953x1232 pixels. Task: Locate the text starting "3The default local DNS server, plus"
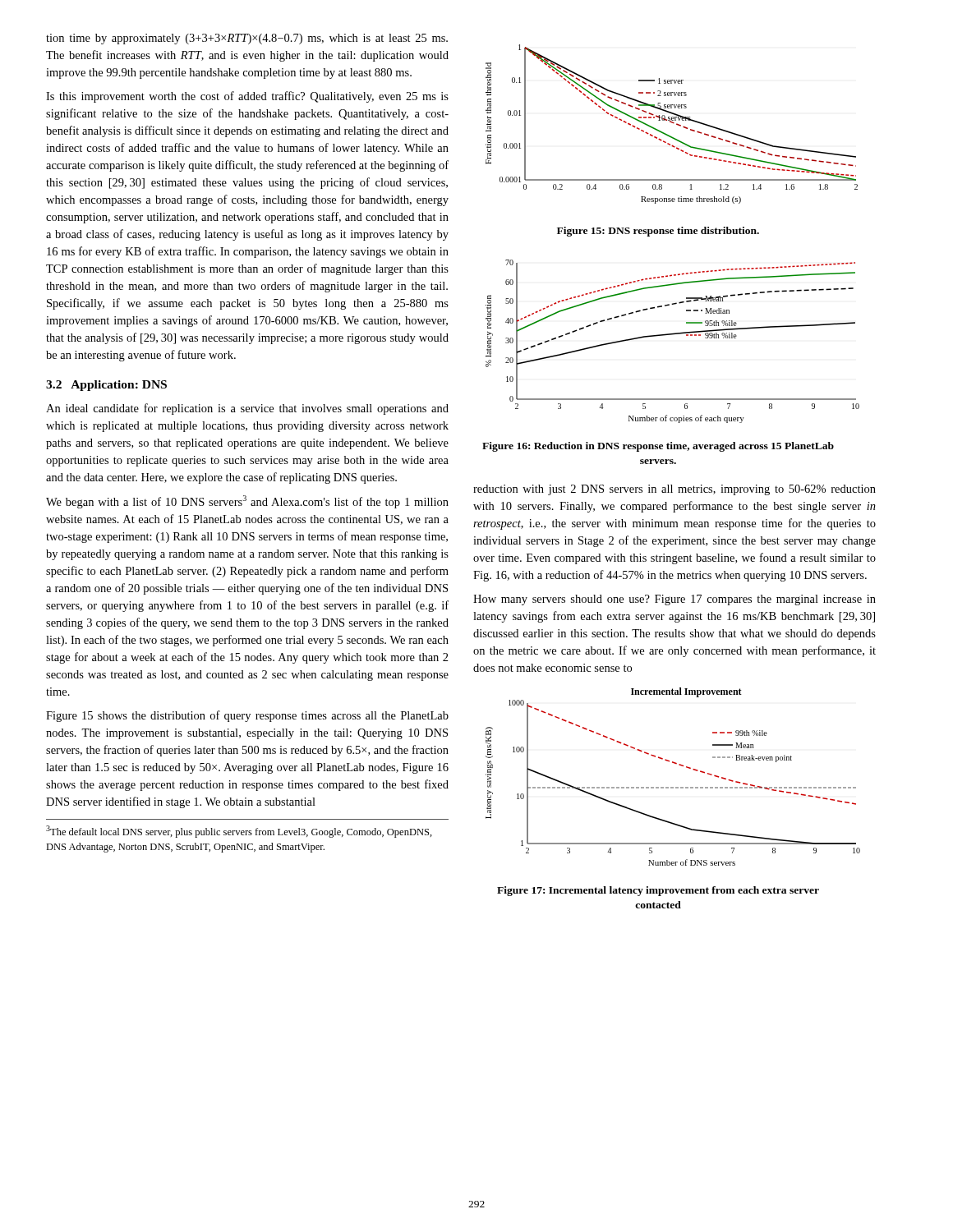coord(239,838)
